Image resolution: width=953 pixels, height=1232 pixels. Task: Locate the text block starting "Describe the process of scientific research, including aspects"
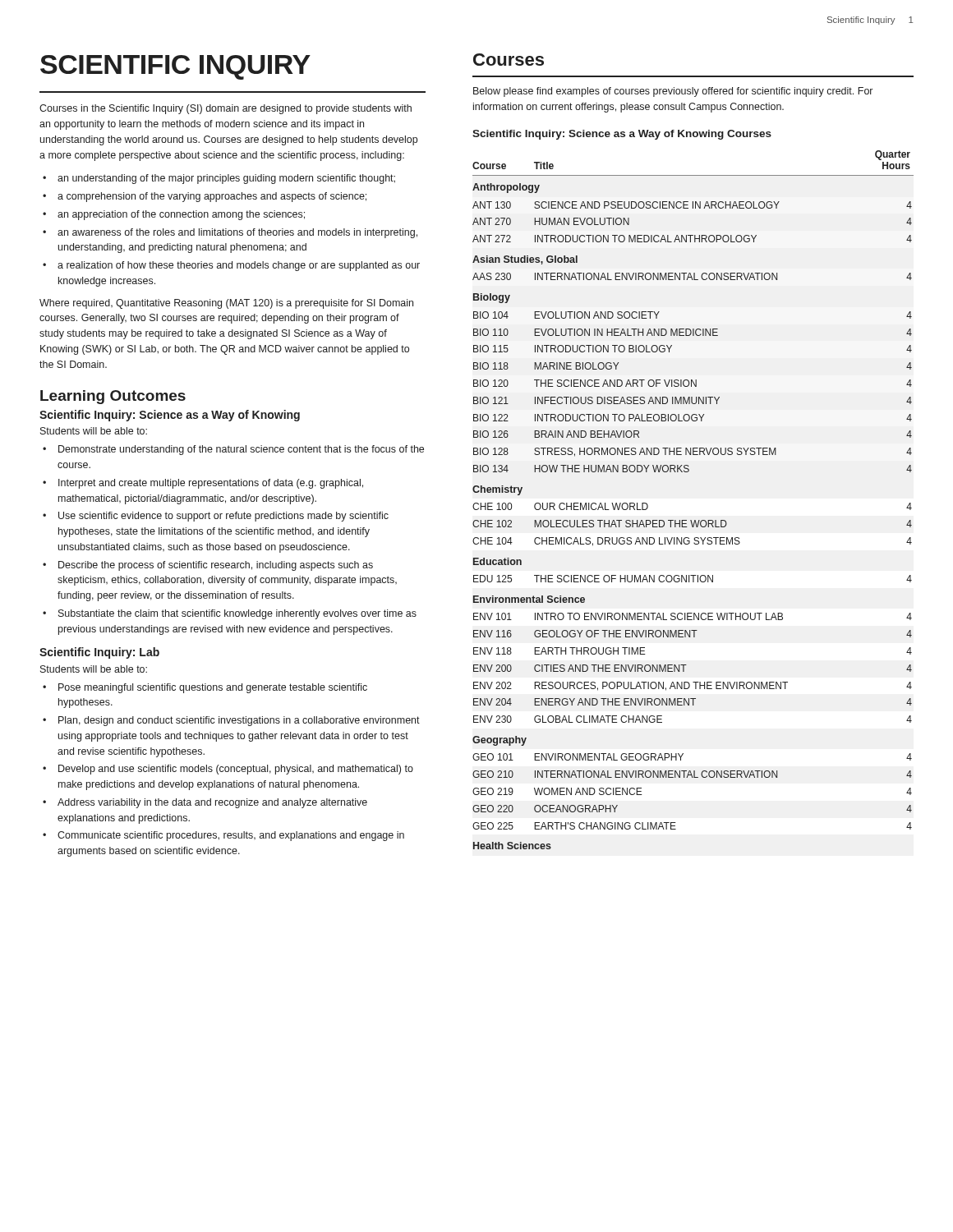point(227,580)
